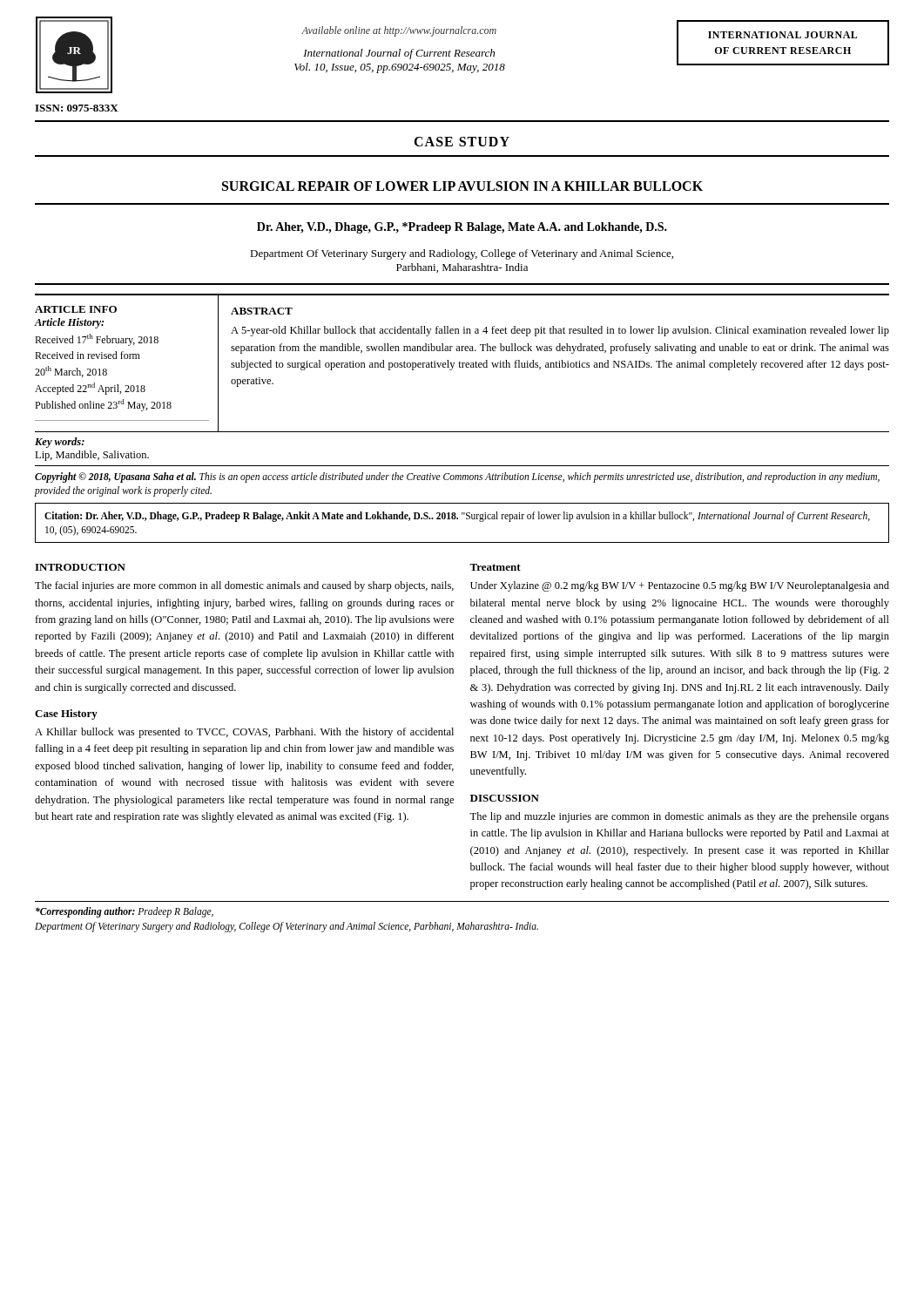Find the text block containing "The facial injuries are more"
The width and height of the screenshot is (924, 1307).
(x=244, y=637)
